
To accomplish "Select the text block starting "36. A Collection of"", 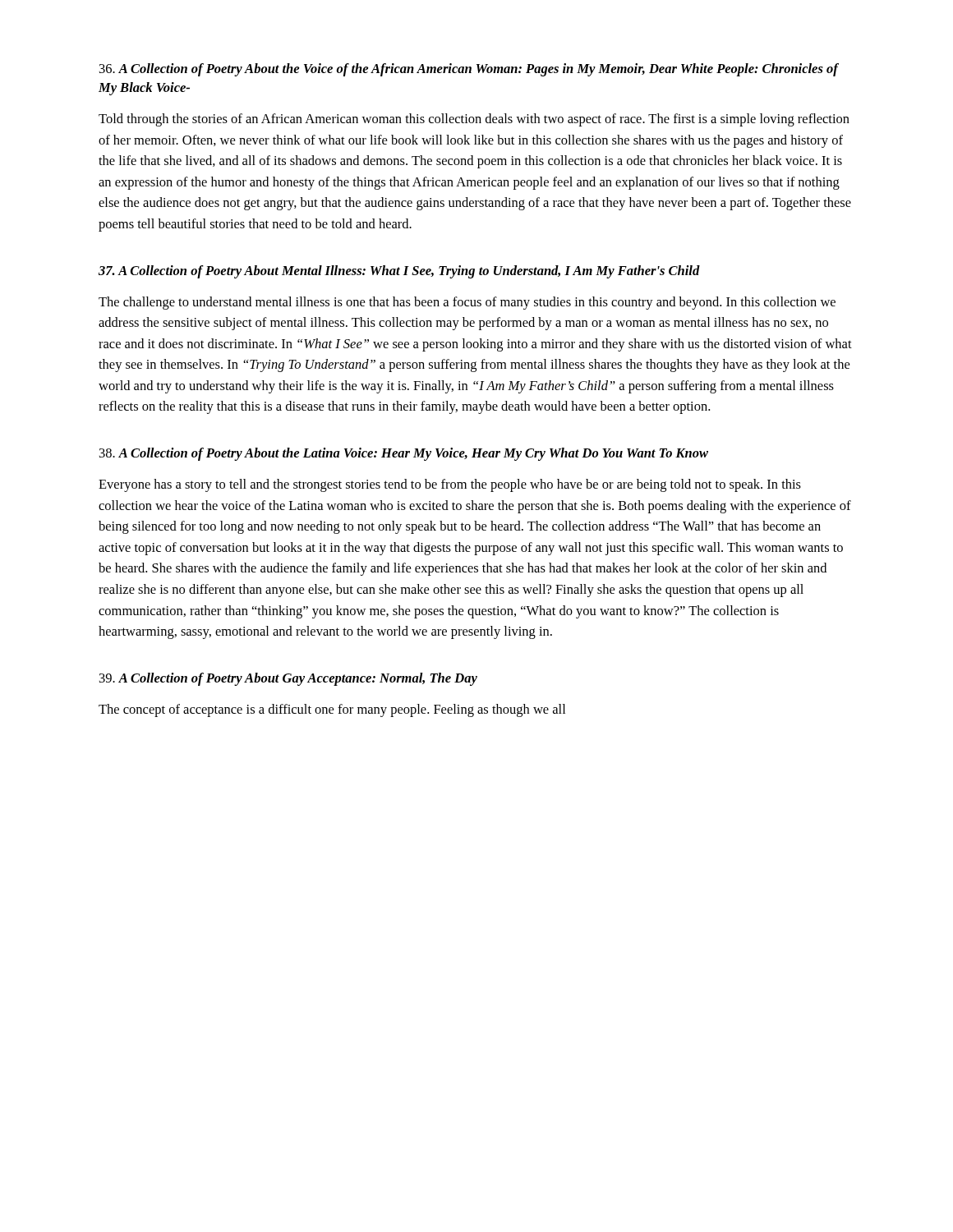I will 468,78.
